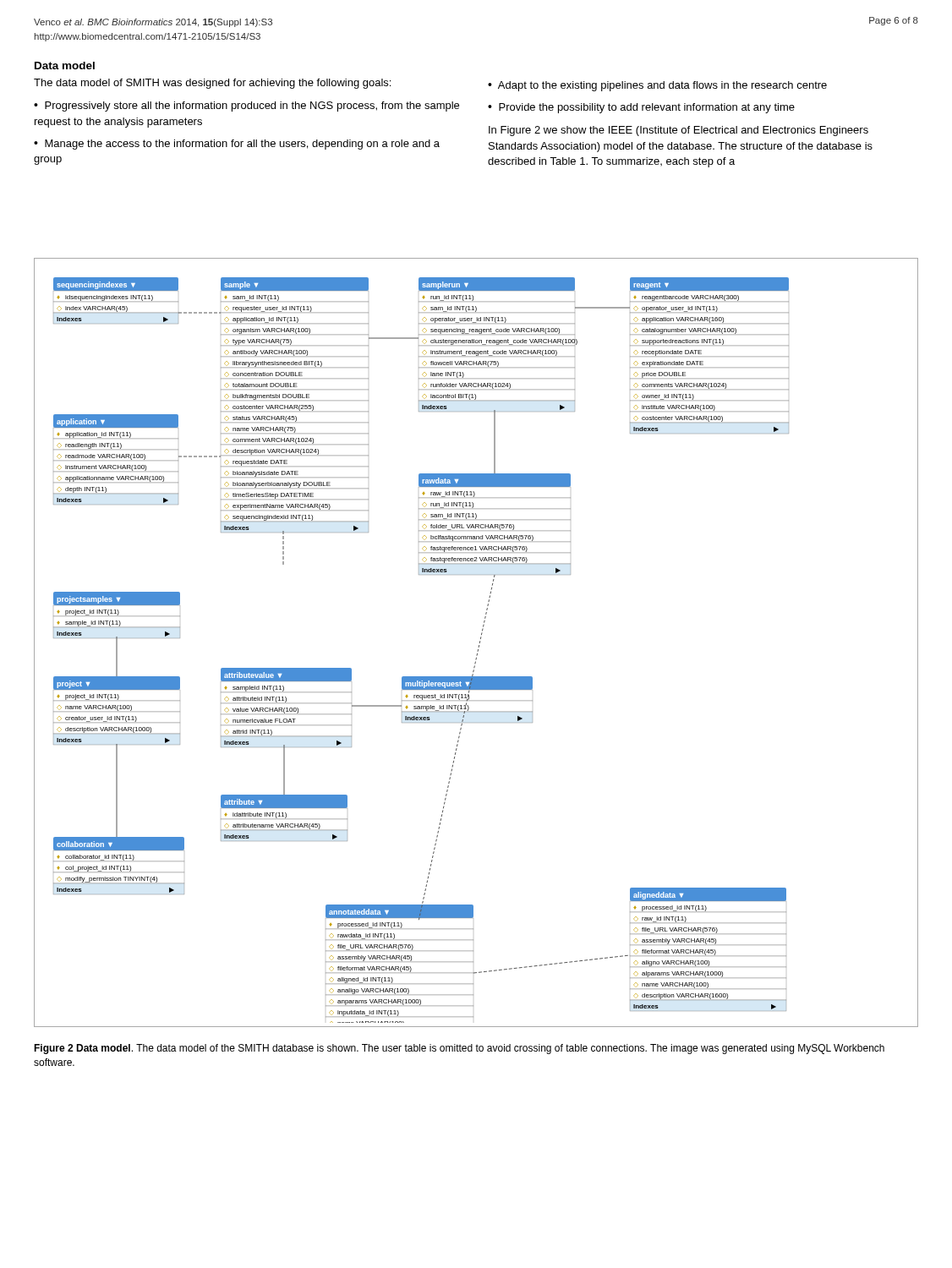Viewport: 952px width, 1268px height.
Task: Click the passage that begins "• Provide the possibility to add relevant information"
Action: tap(641, 106)
